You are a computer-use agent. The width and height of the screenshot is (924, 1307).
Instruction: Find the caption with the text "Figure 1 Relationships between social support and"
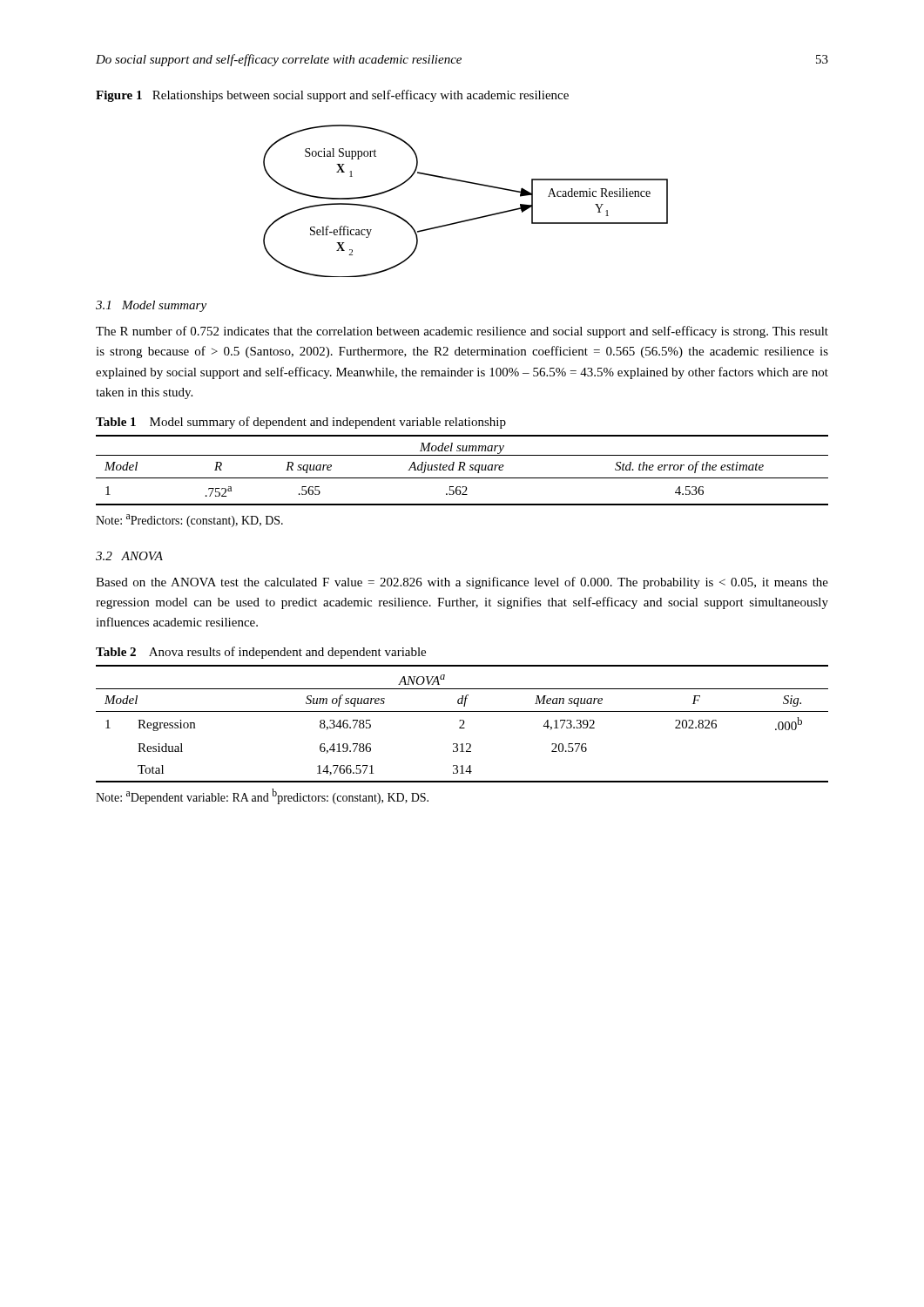point(332,95)
